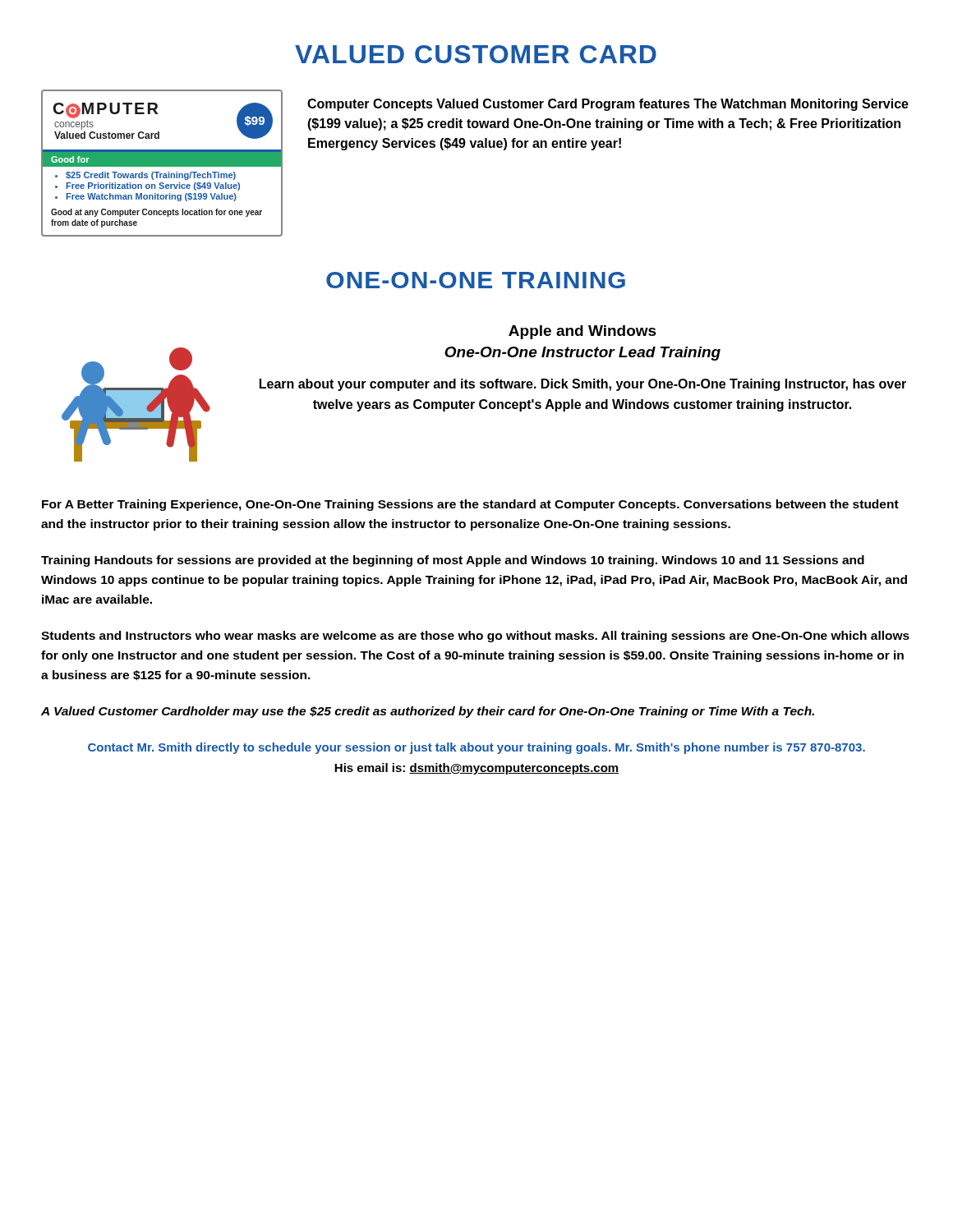Locate the text block with the text "Contact Mr. Smith directly to schedule your session"
Viewport: 953px width, 1232px height.
476,757
